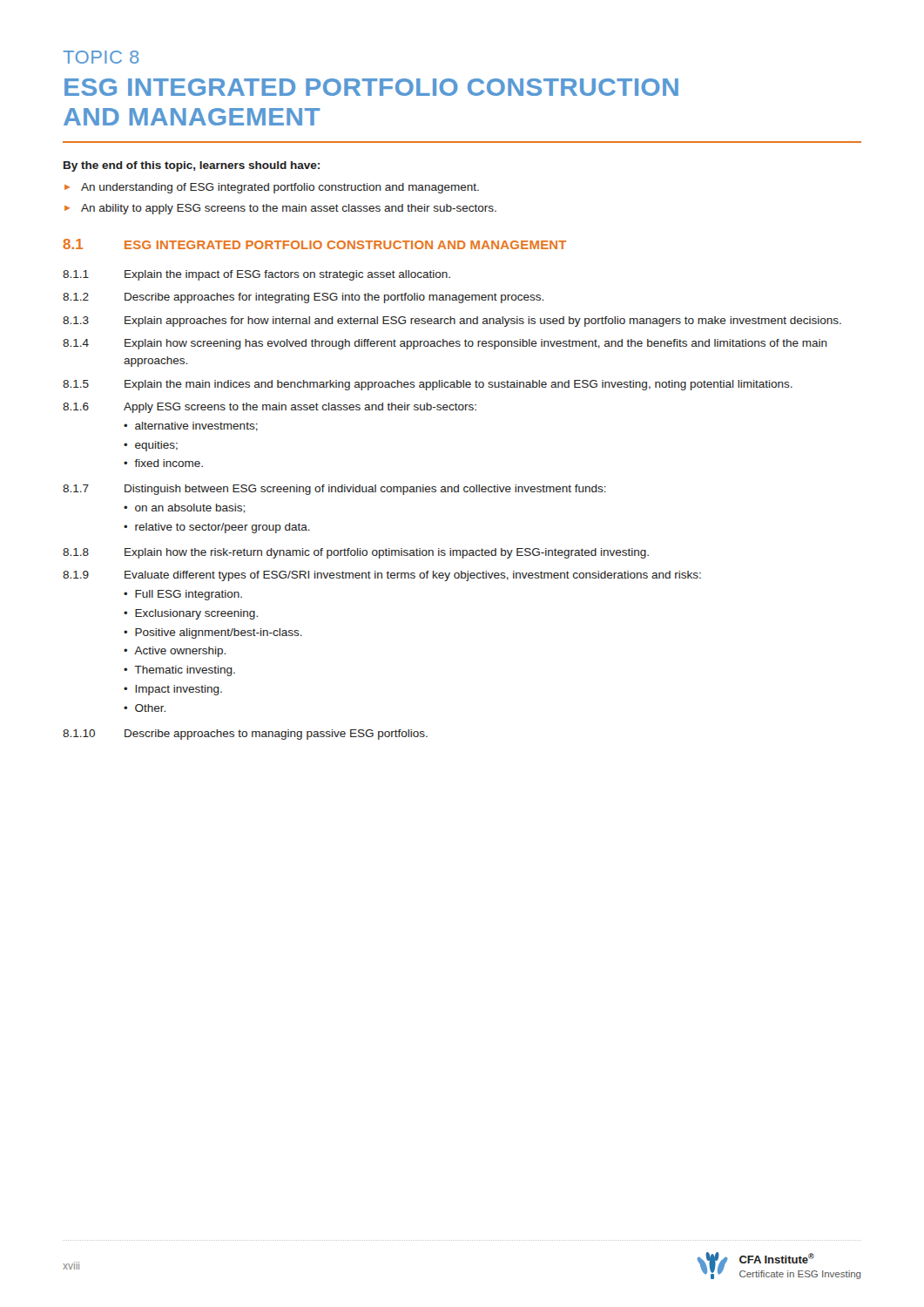Navigate to the block starting "By the end of this"
Screen dimensions: 1307x924
[x=192, y=165]
